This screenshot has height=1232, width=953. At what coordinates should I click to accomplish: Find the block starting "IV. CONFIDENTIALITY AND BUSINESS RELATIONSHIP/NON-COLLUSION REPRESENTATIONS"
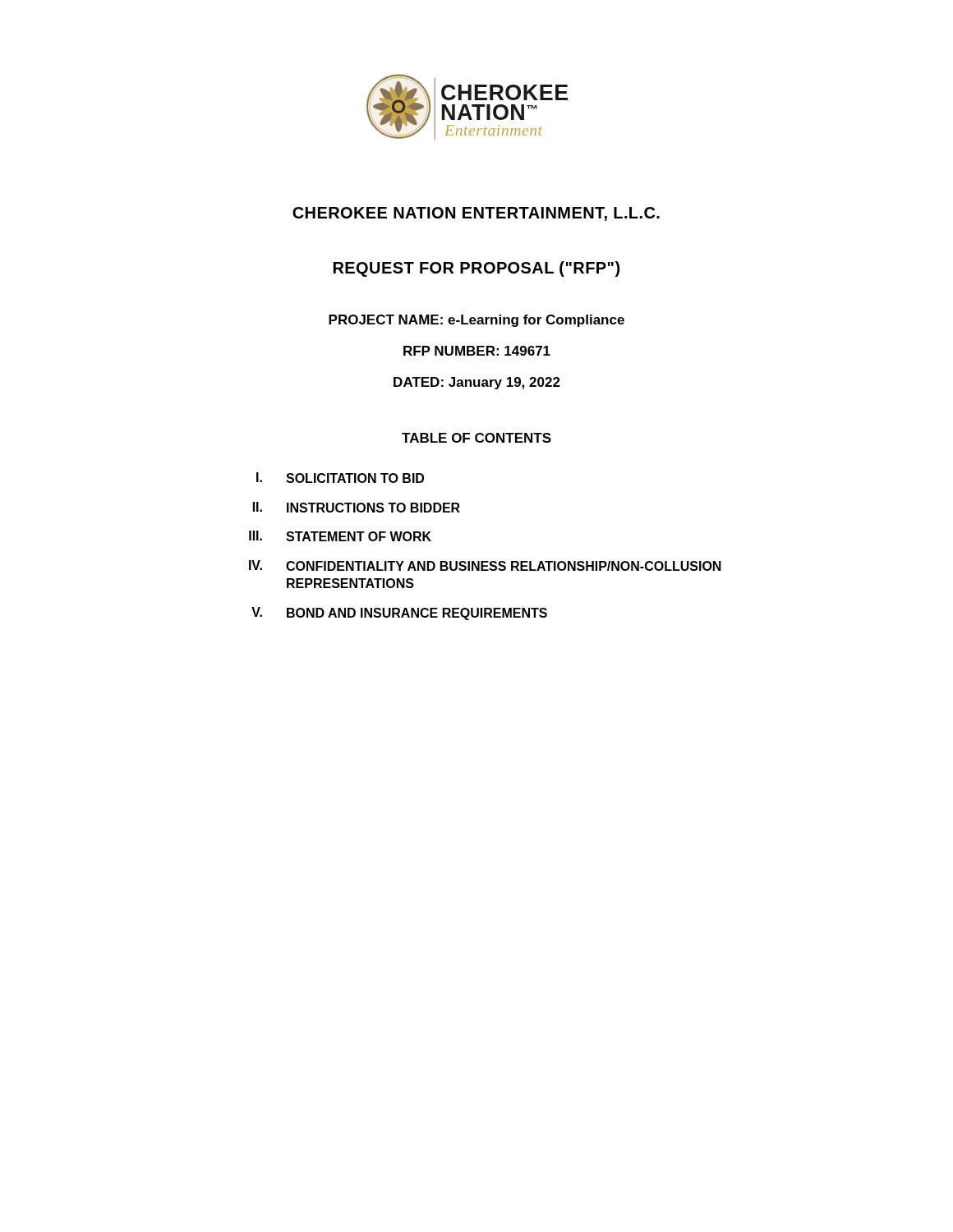476,575
